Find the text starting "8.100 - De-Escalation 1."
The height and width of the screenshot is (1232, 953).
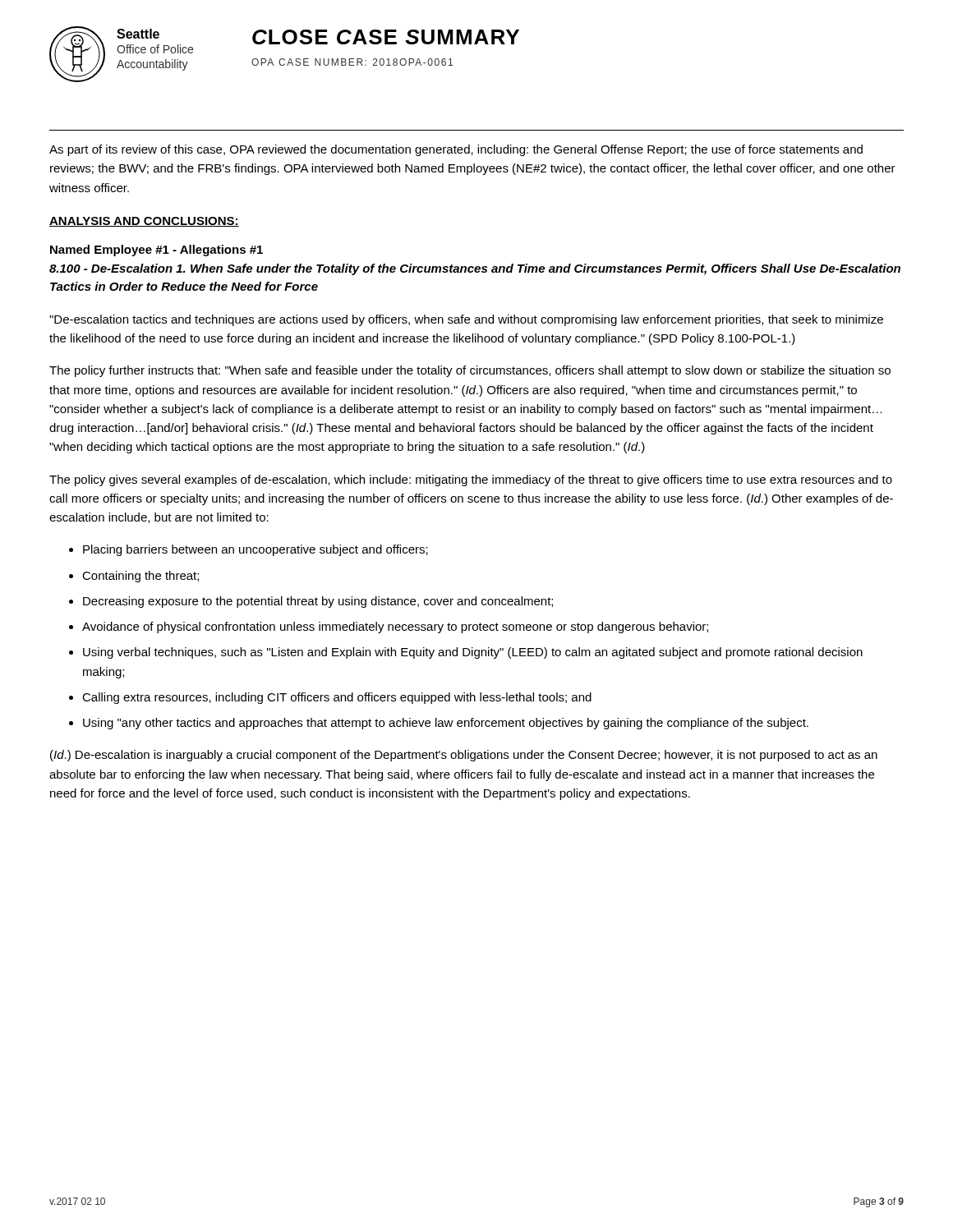coord(475,277)
